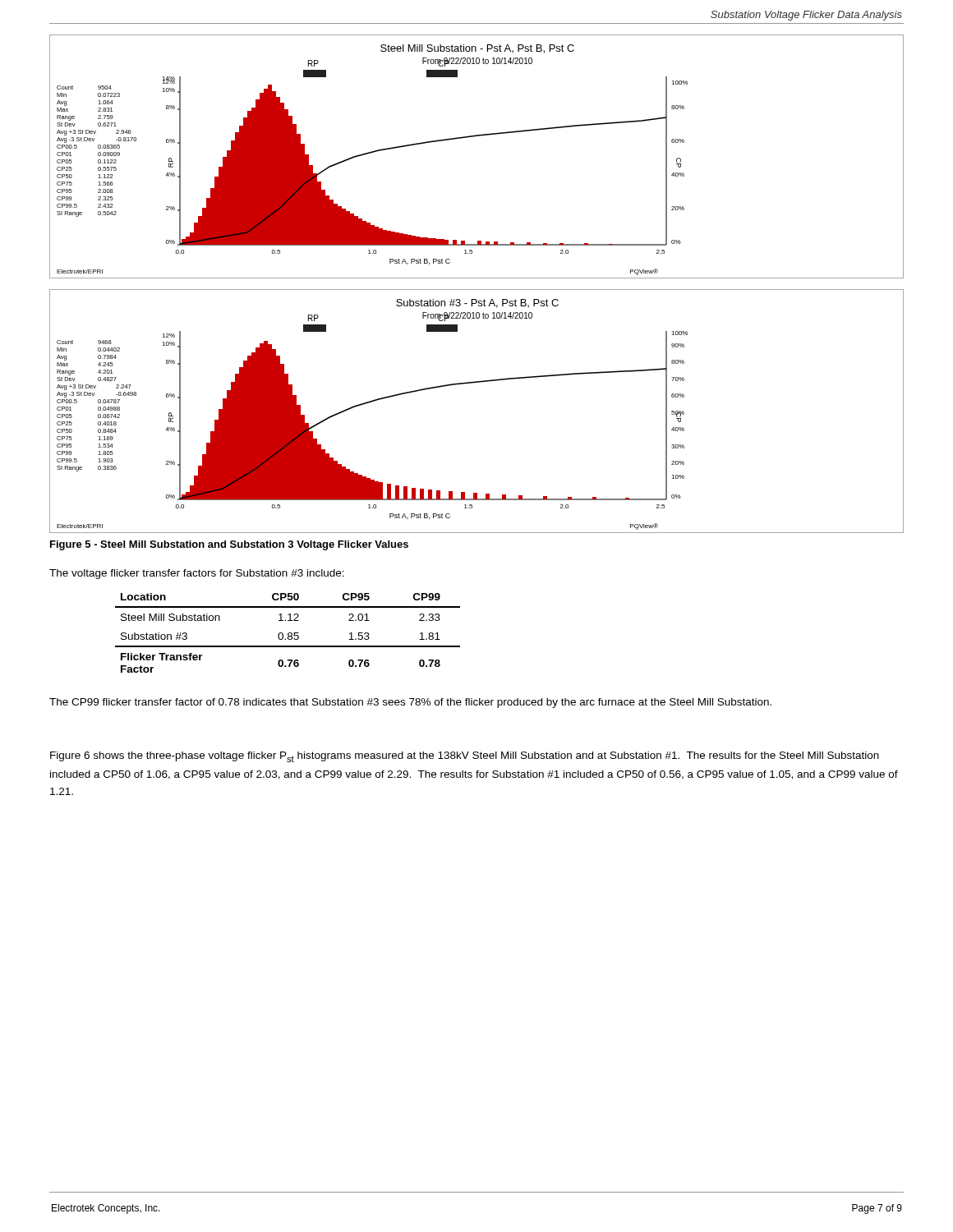Image resolution: width=953 pixels, height=1232 pixels.
Task: Click the passage that begins "Figure 6 shows the three-phase"
Action: coord(473,773)
